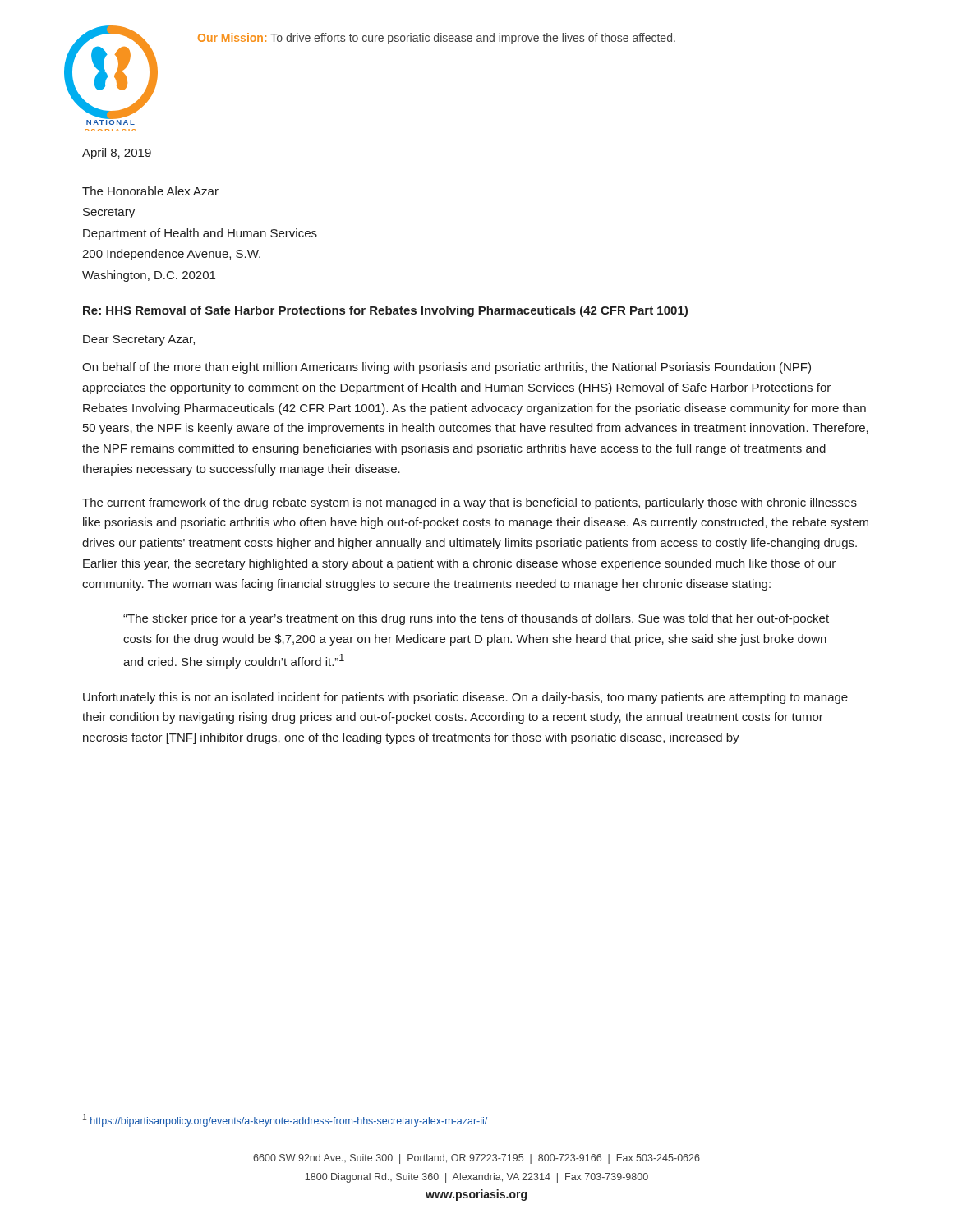Point to "April 8, 2019"
The width and height of the screenshot is (953, 1232).
coord(117,152)
